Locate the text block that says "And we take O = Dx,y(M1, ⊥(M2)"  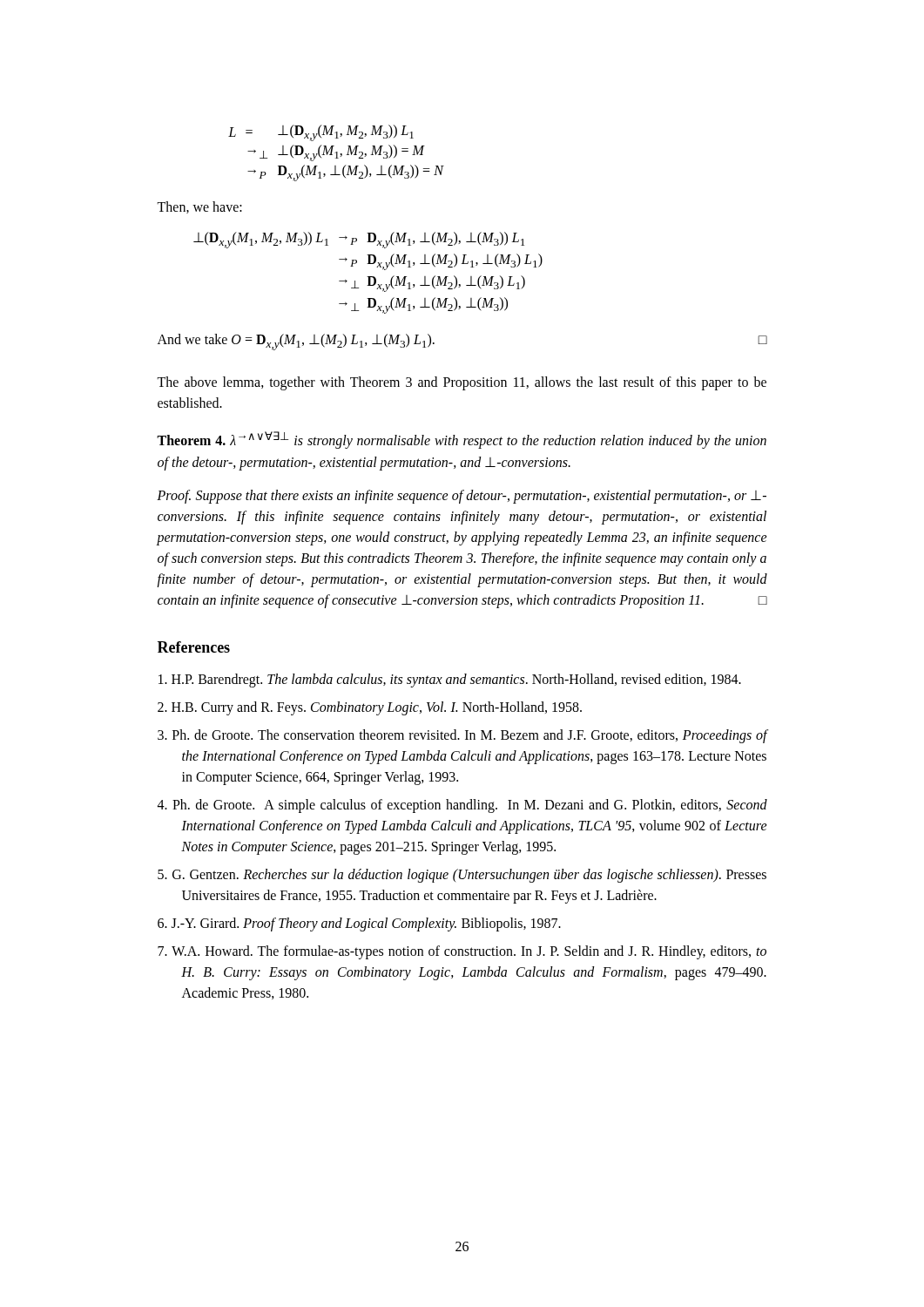pos(286,342)
